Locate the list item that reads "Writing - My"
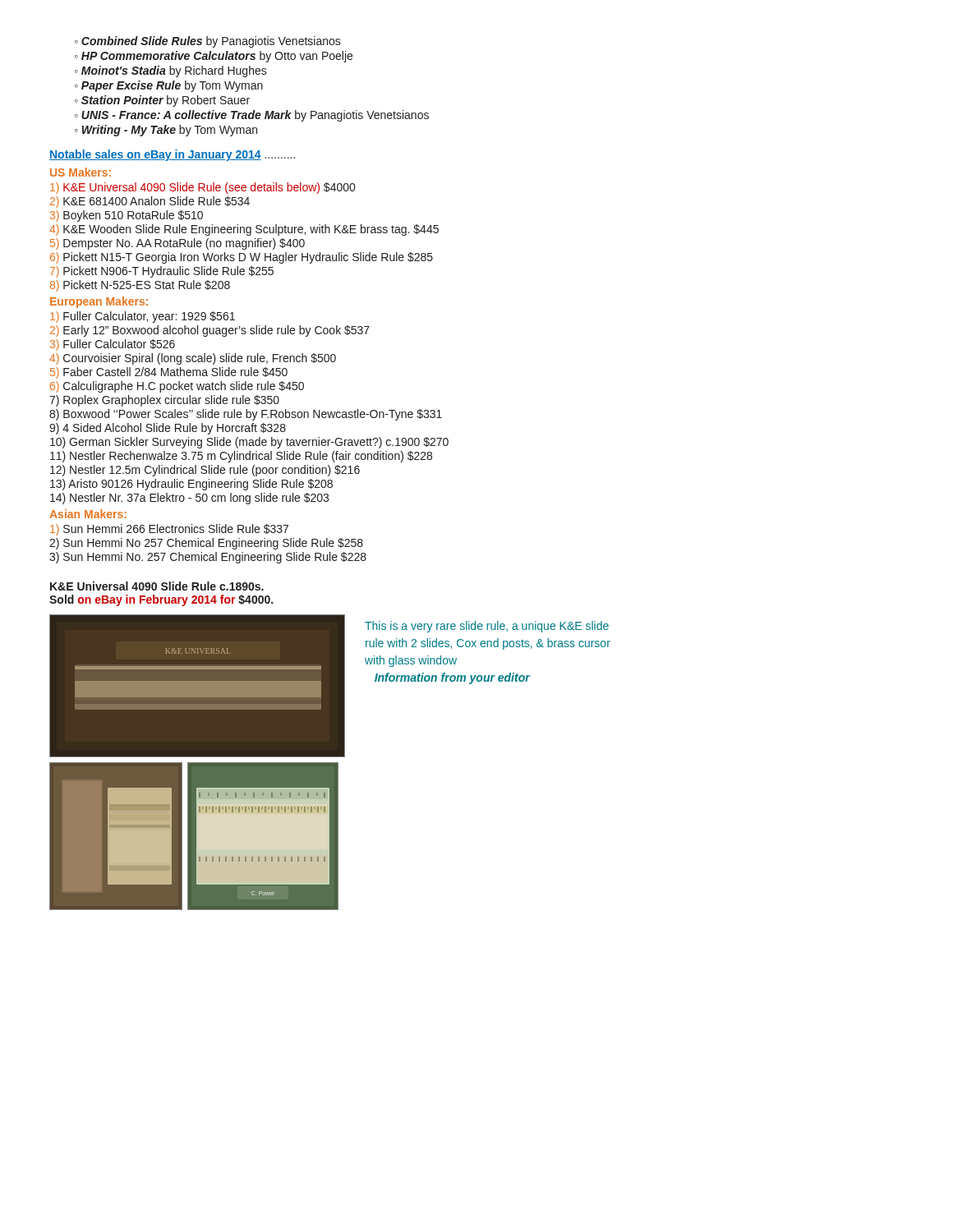953x1232 pixels. [170, 130]
